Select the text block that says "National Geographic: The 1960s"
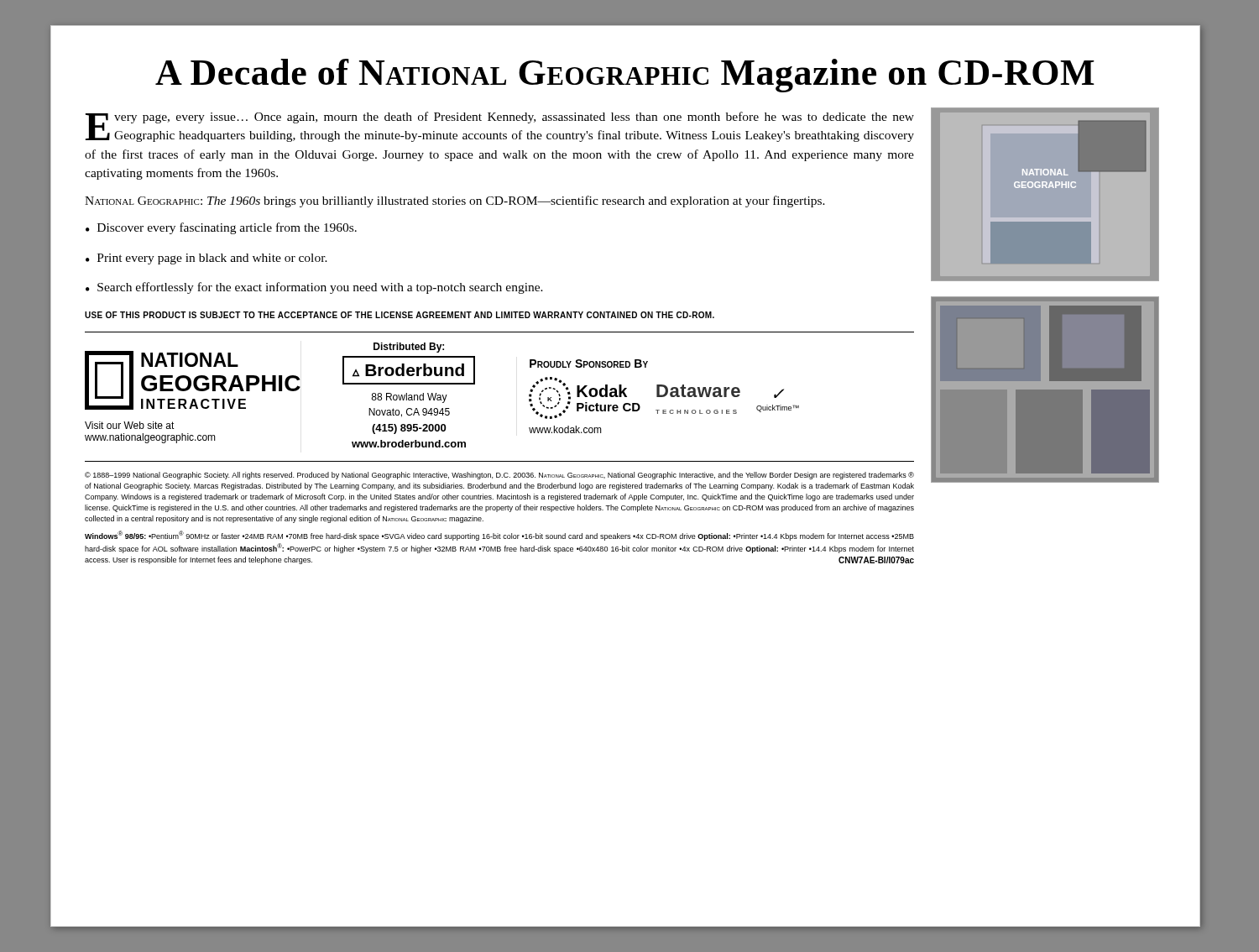The width and height of the screenshot is (1259, 952). [455, 200]
